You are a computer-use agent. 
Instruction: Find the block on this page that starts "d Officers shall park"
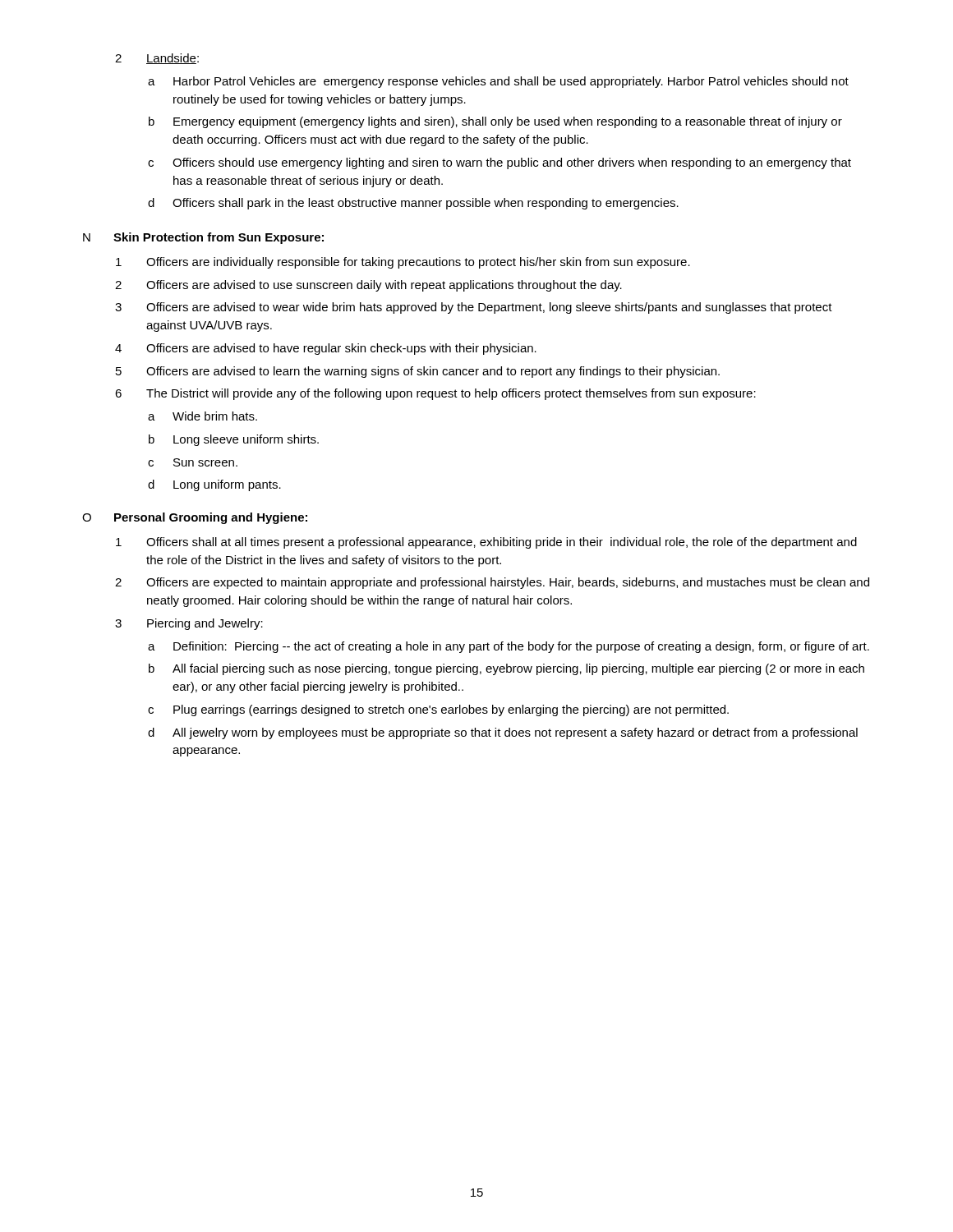[414, 203]
